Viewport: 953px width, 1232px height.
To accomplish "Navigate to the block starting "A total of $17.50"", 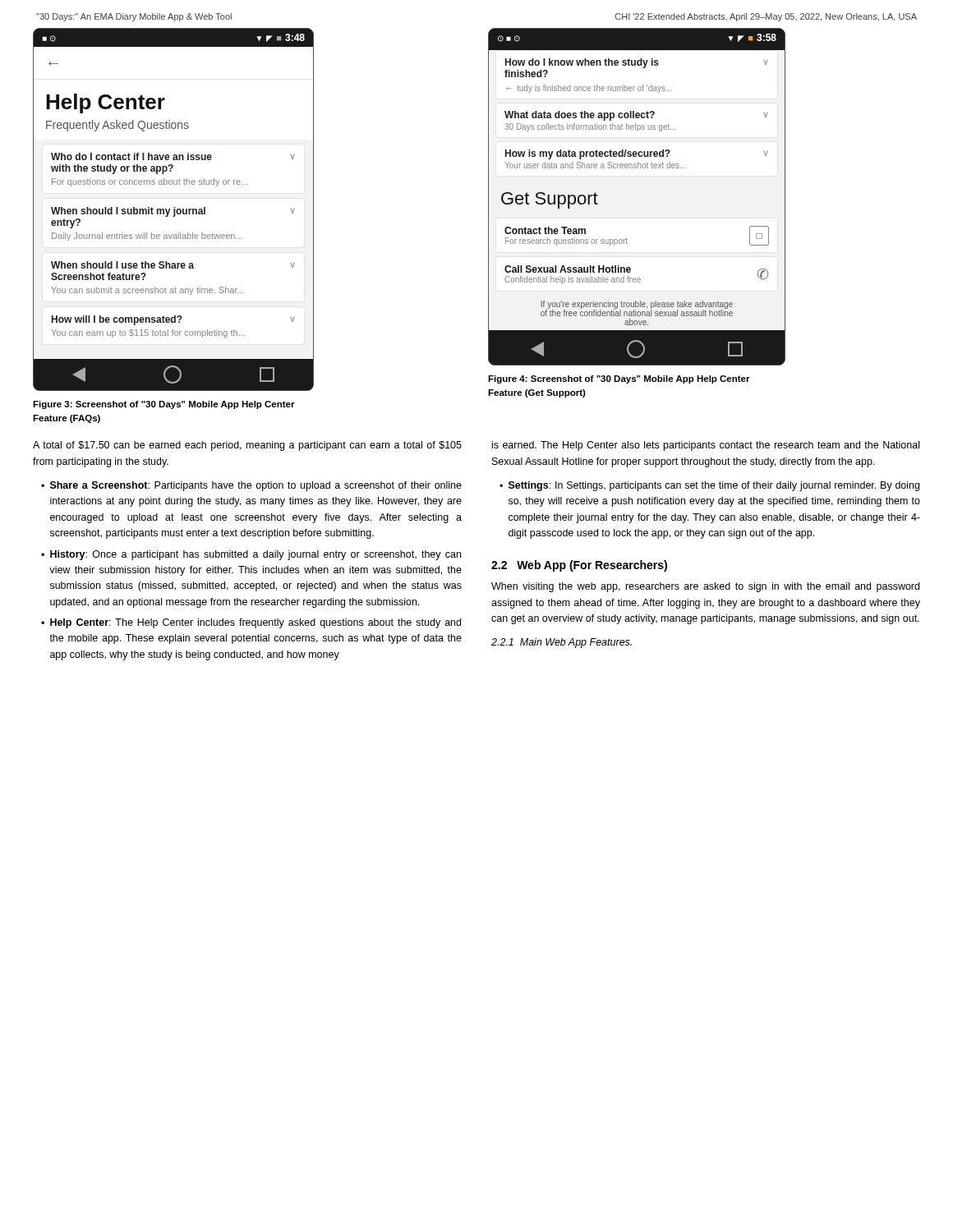I will point(247,453).
